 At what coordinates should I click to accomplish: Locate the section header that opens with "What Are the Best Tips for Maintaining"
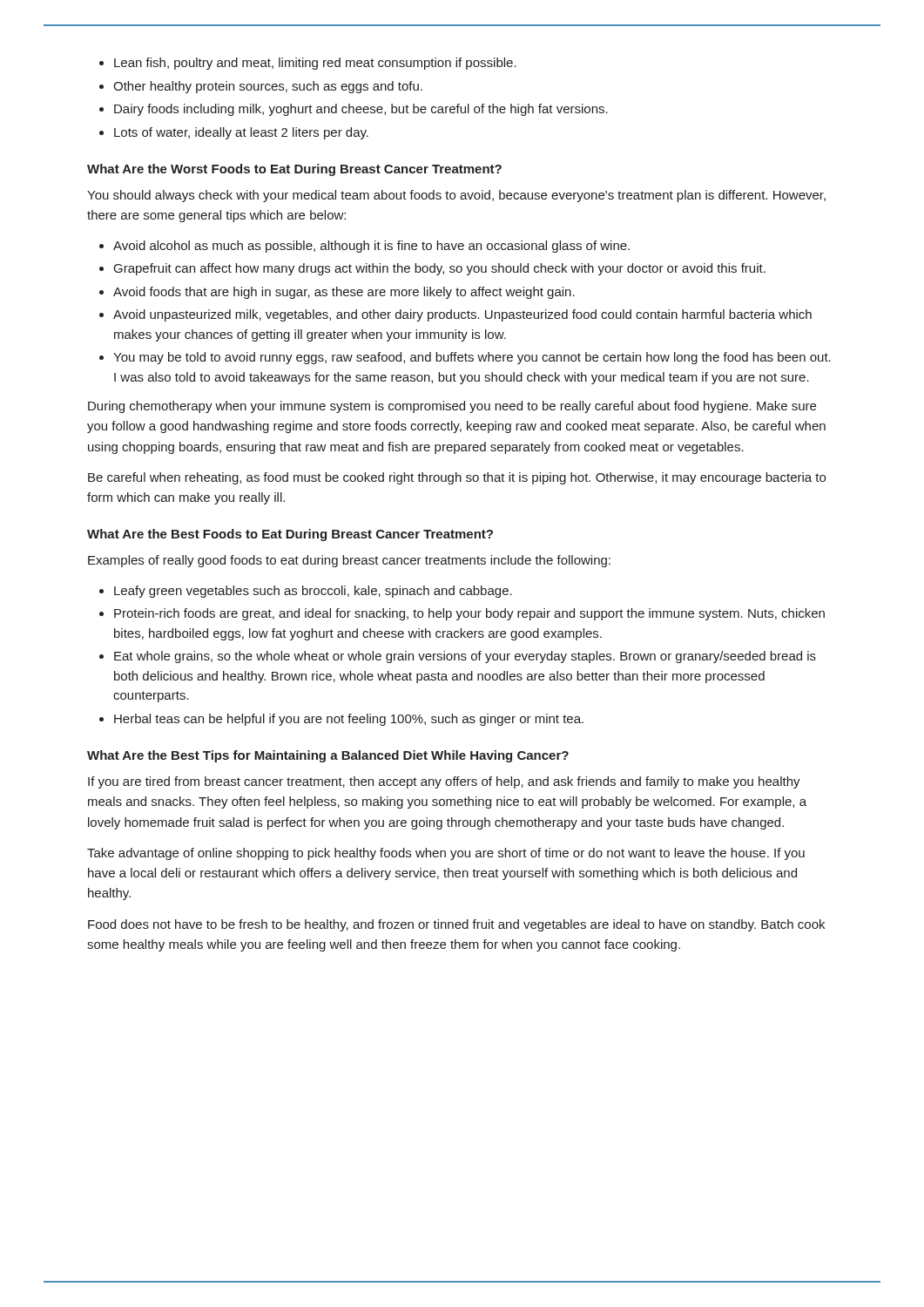point(328,755)
